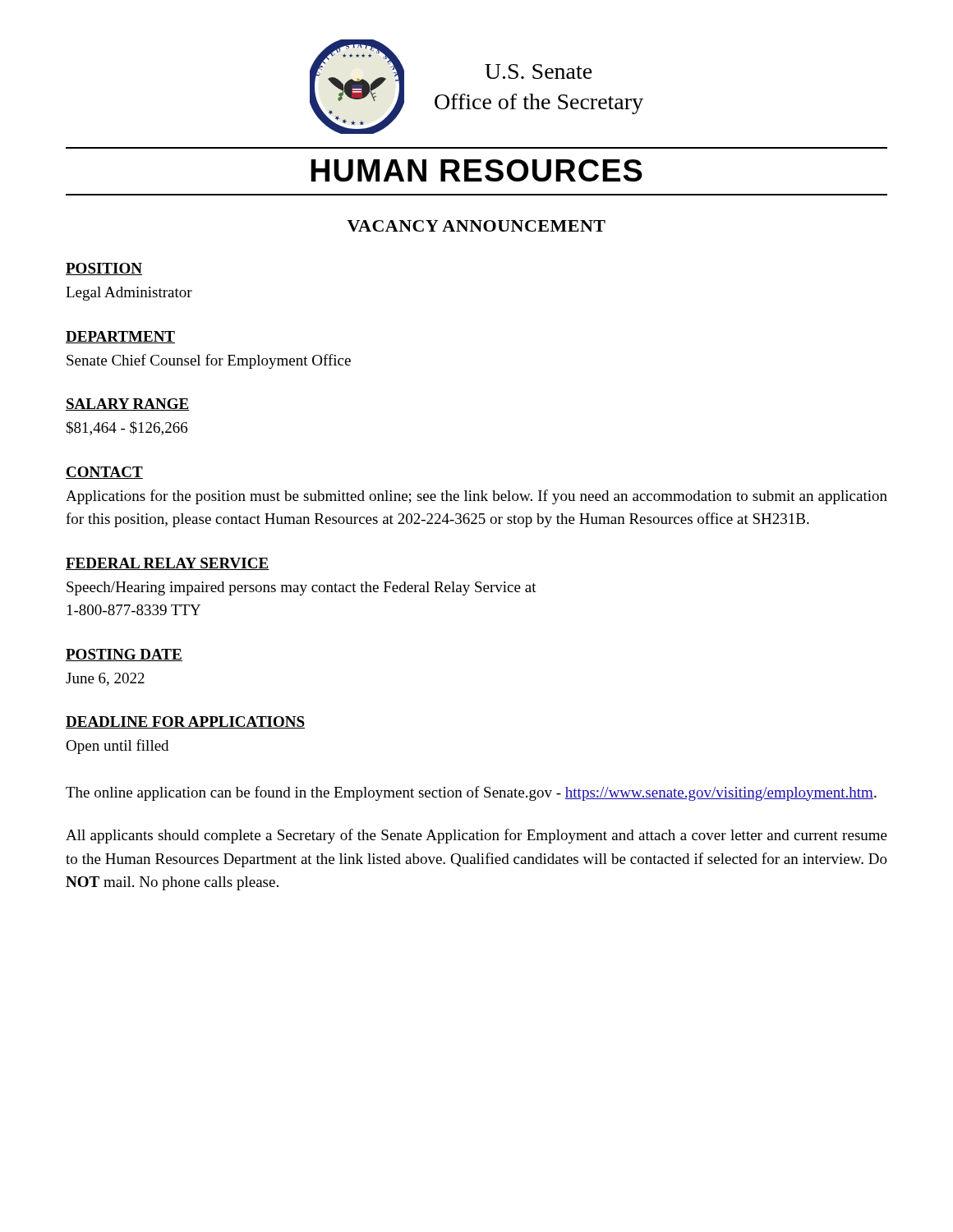Select the section header with the text "POSTING DATE"

tap(124, 654)
